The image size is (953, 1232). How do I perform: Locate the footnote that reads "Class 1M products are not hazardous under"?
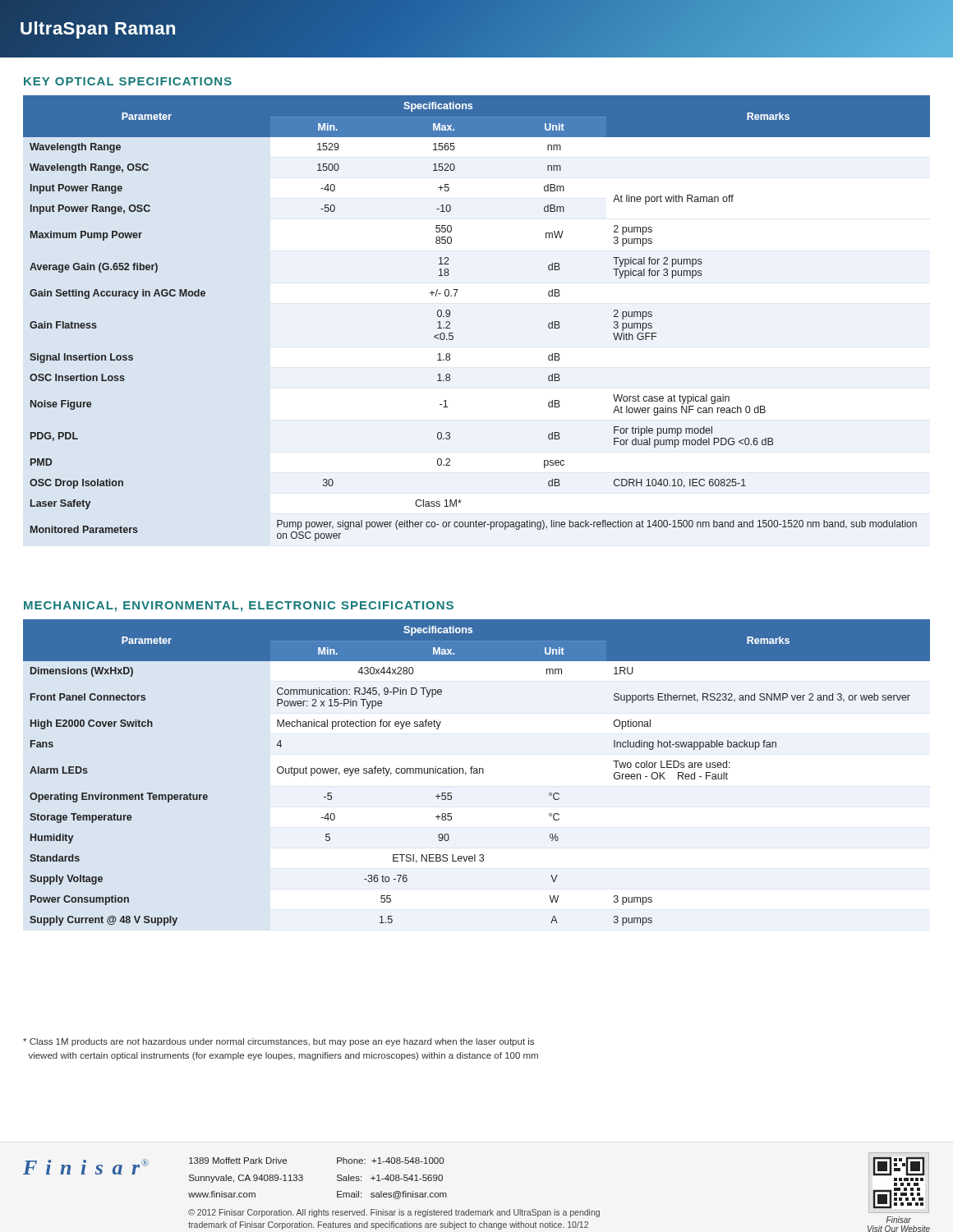coord(281,1048)
